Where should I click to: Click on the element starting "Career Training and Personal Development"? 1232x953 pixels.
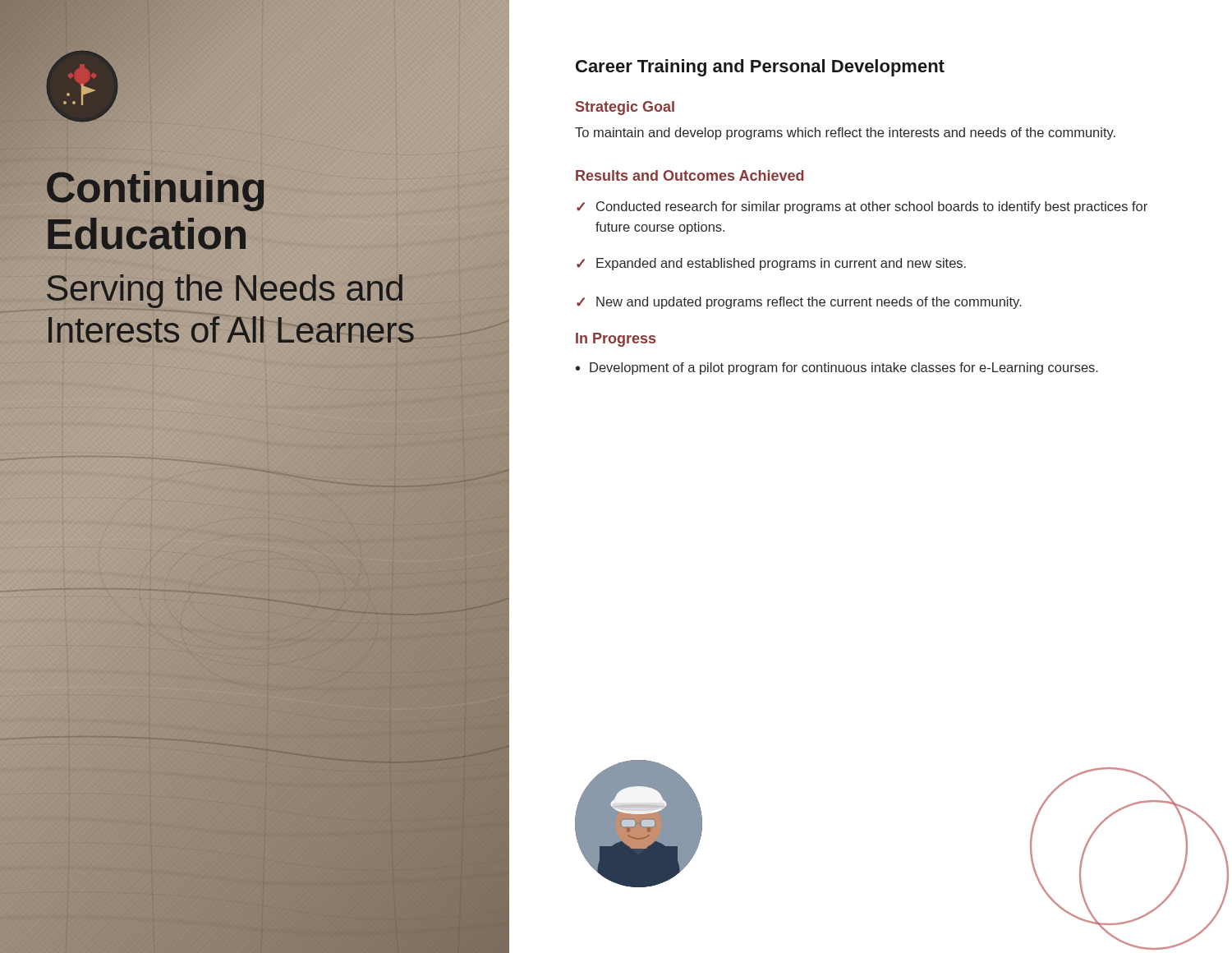[x=760, y=66]
